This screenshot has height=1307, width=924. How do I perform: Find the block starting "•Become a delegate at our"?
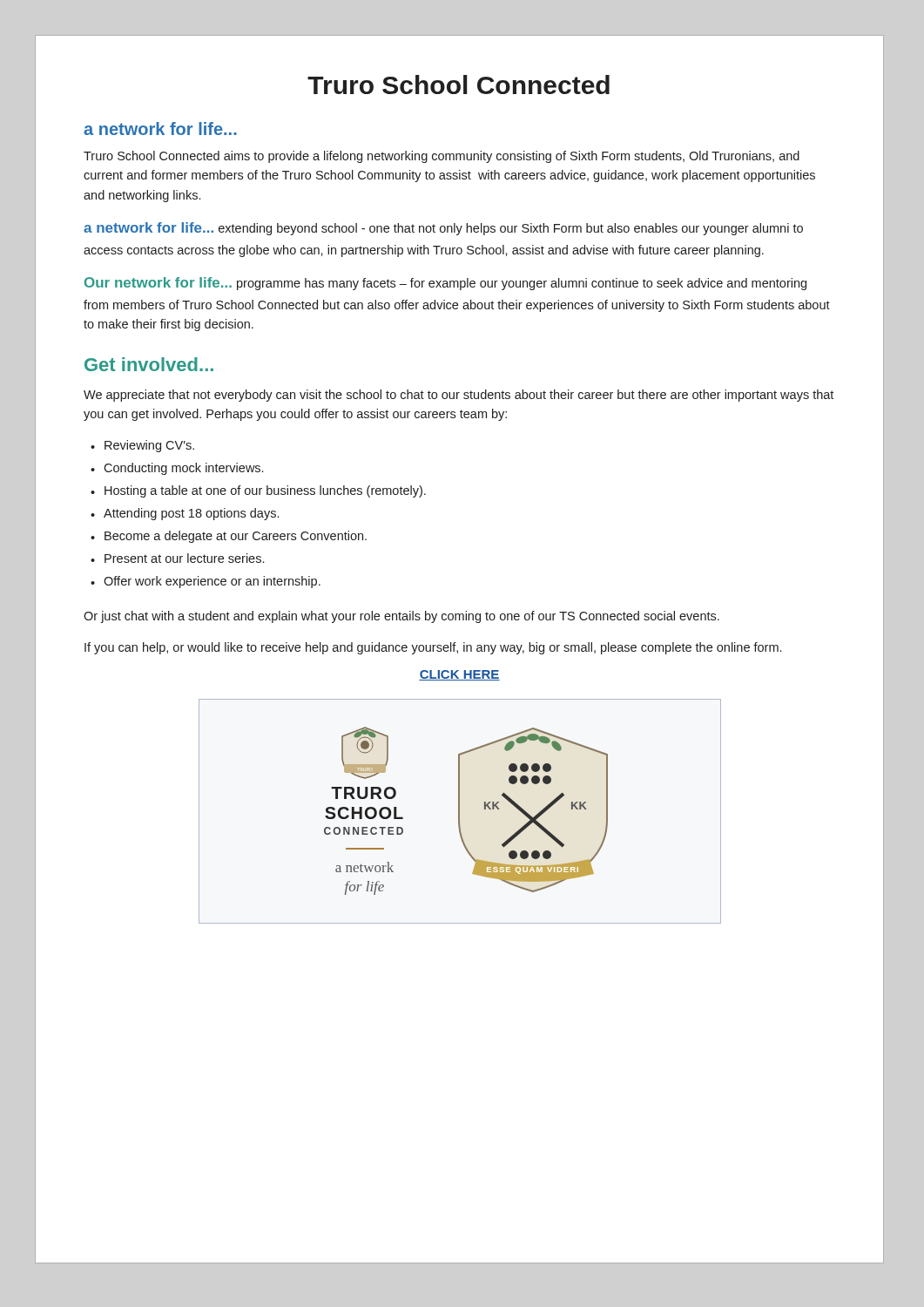pos(229,538)
